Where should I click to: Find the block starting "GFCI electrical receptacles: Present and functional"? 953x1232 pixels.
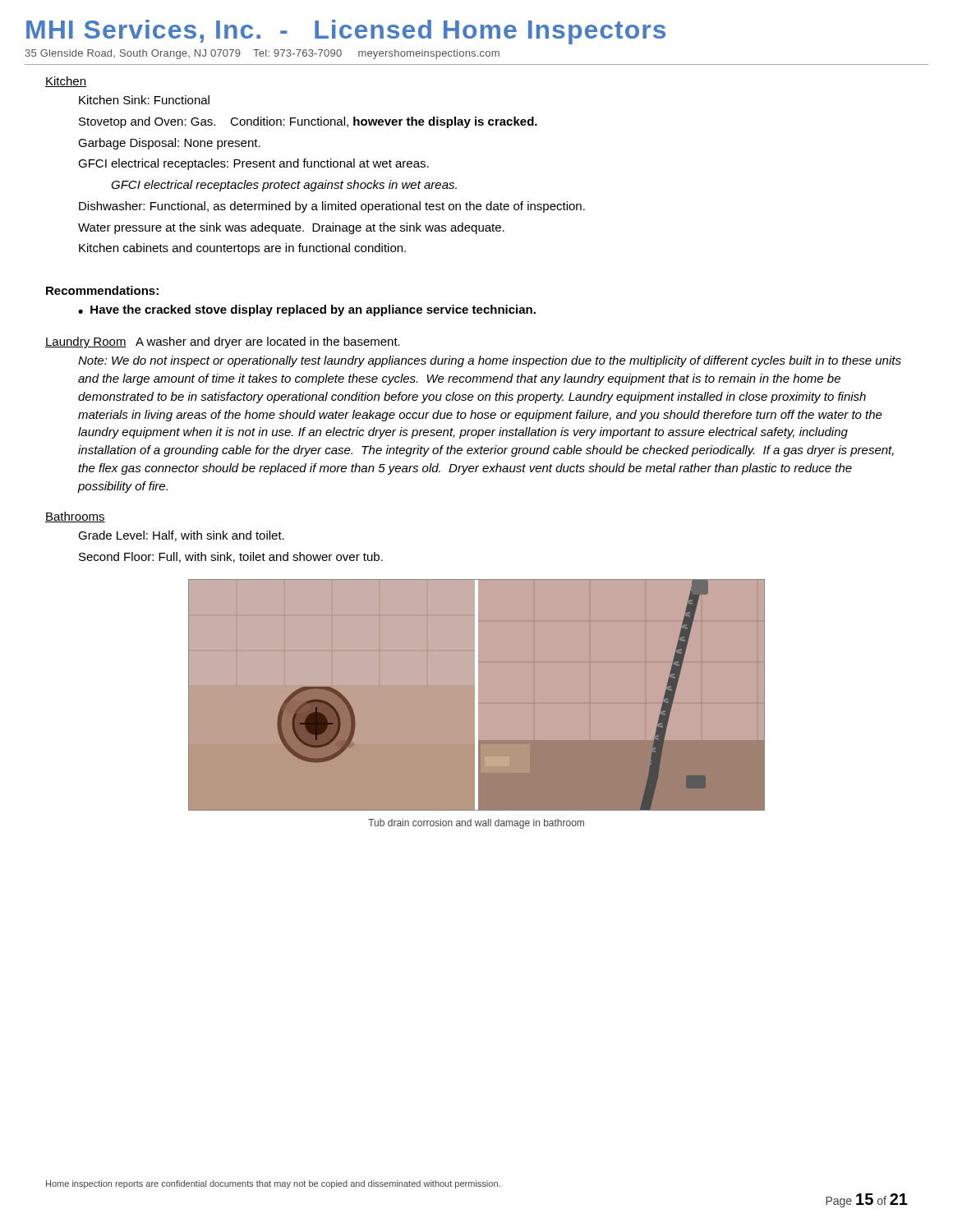254,163
